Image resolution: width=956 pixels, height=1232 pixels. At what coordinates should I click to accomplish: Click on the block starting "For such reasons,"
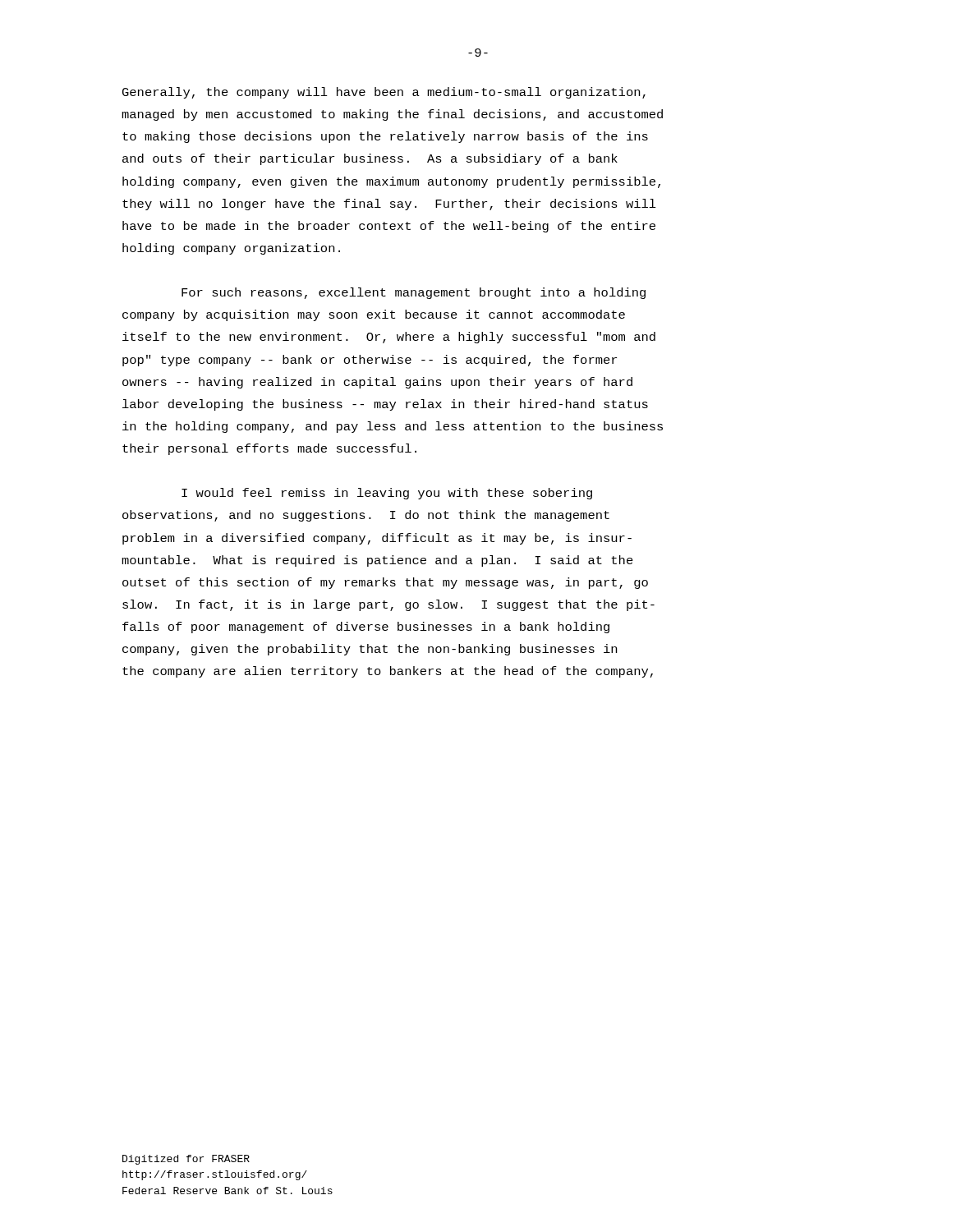[393, 371]
